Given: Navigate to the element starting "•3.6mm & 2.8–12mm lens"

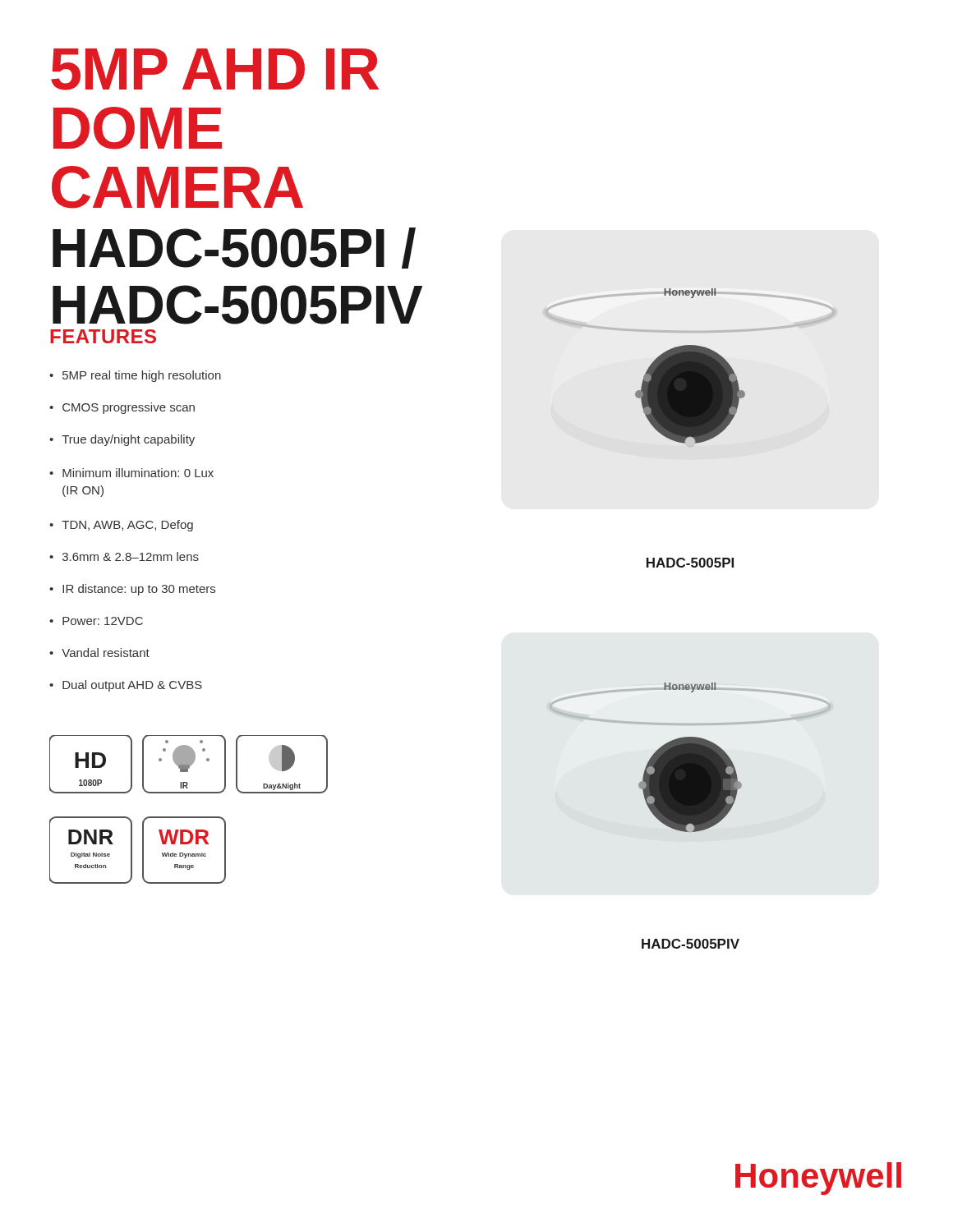Looking at the screenshot, I should [x=124, y=556].
